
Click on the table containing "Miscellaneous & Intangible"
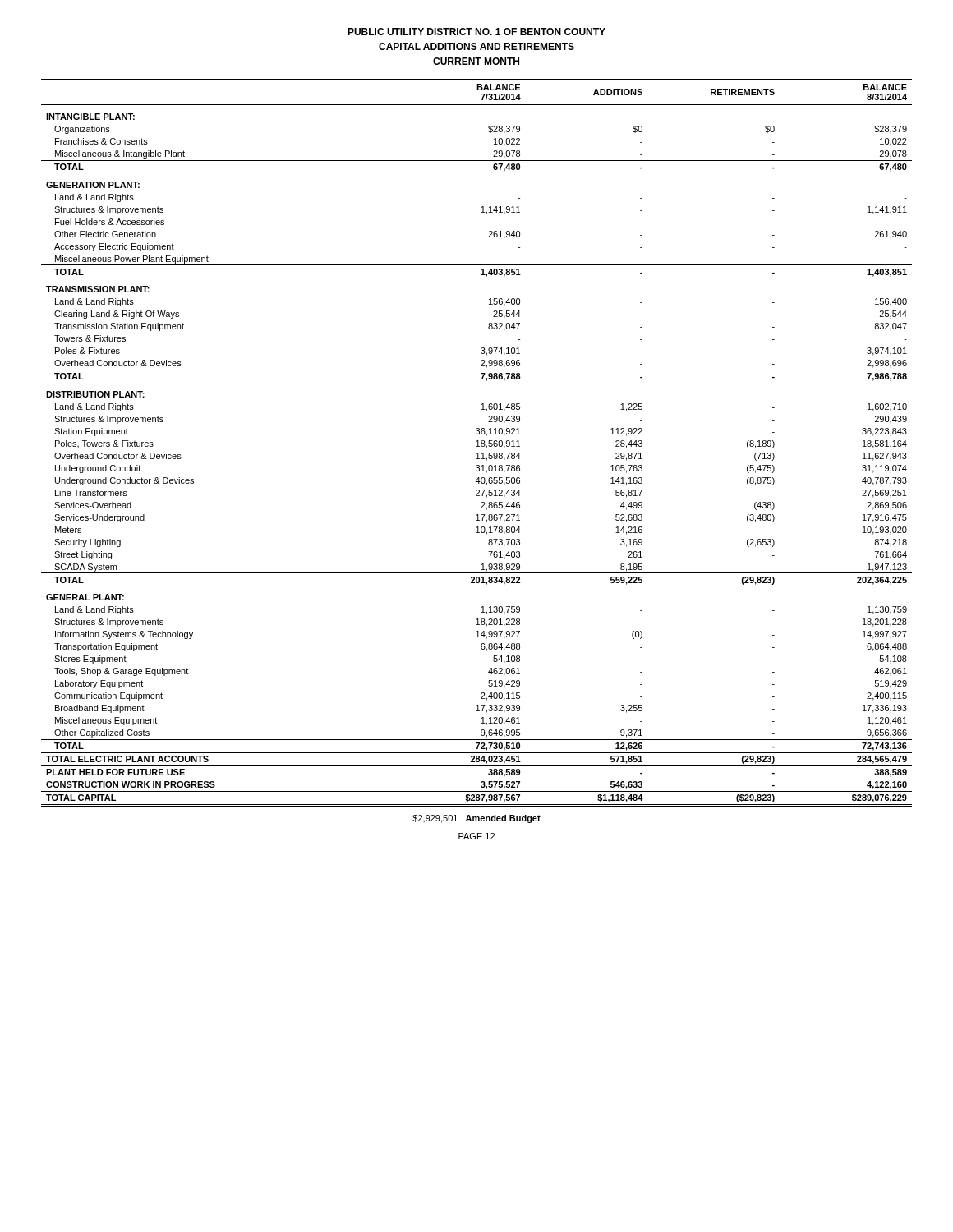476,442
